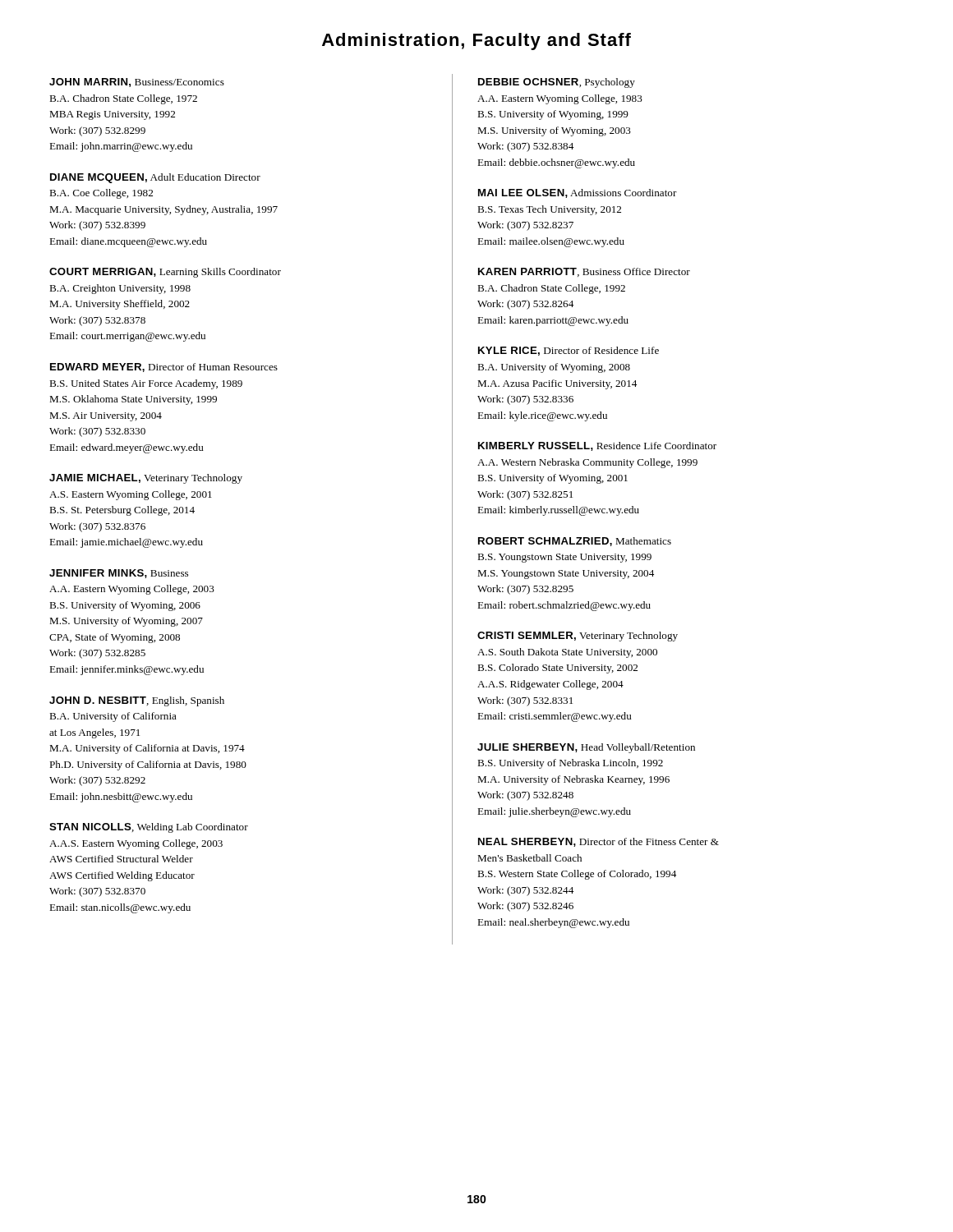Click on the text block starting "Julie Sherbeyn, Head Volleyball/Retention"

click(x=586, y=779)
